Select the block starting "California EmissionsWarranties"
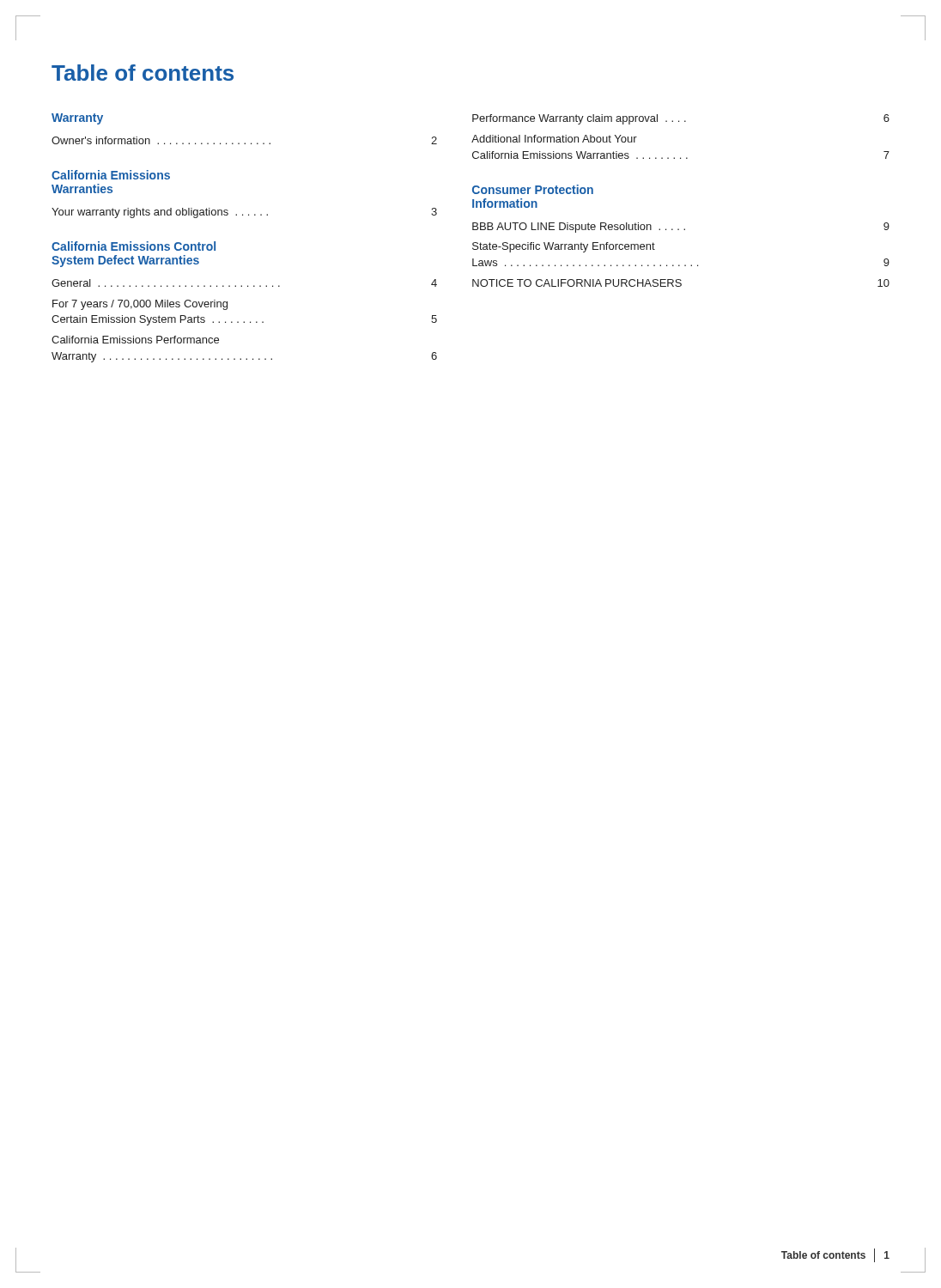This screenshot has width=941, height=1288. tap(111, 182)
